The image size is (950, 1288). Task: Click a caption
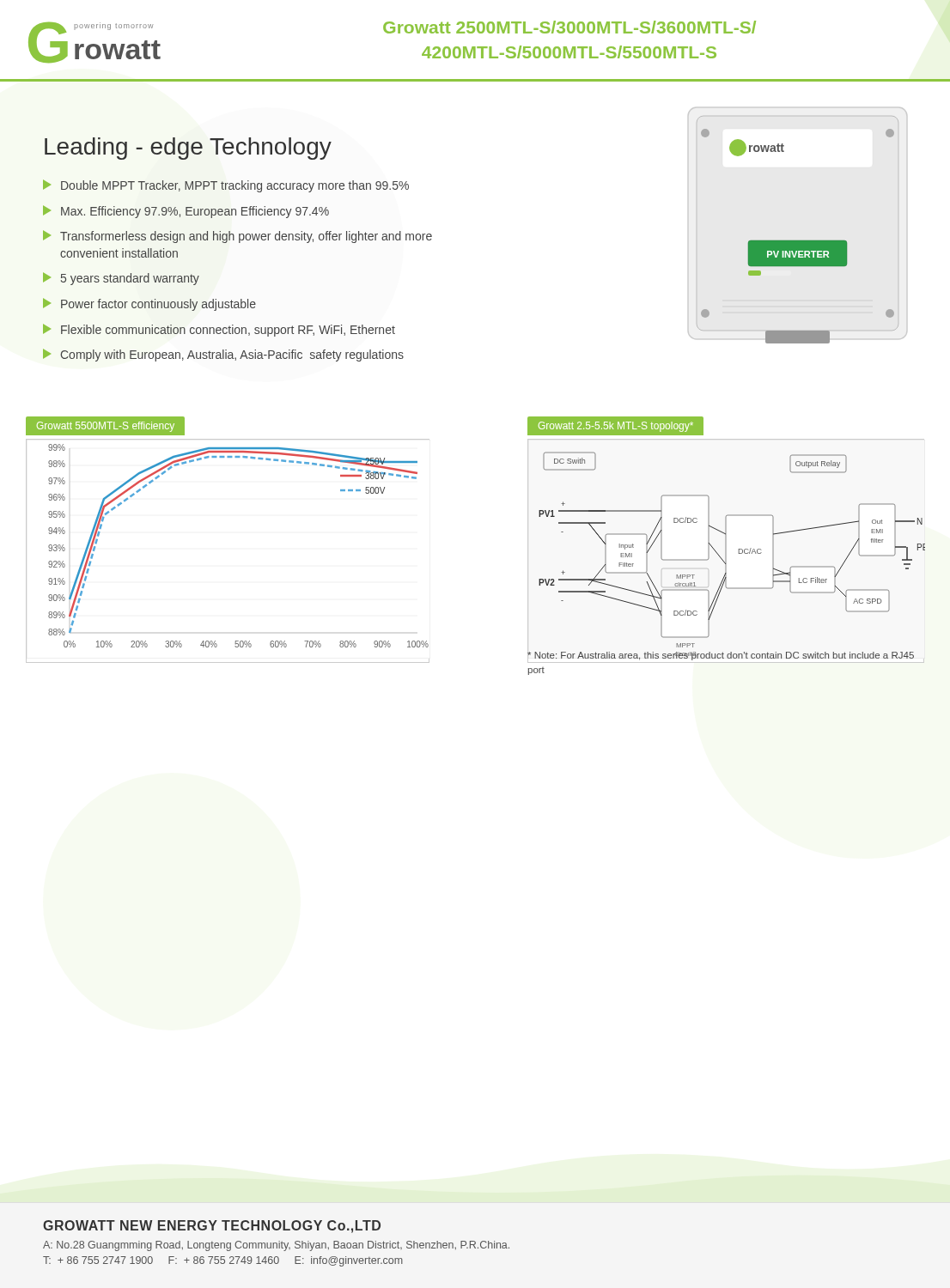tap(721, 663)
